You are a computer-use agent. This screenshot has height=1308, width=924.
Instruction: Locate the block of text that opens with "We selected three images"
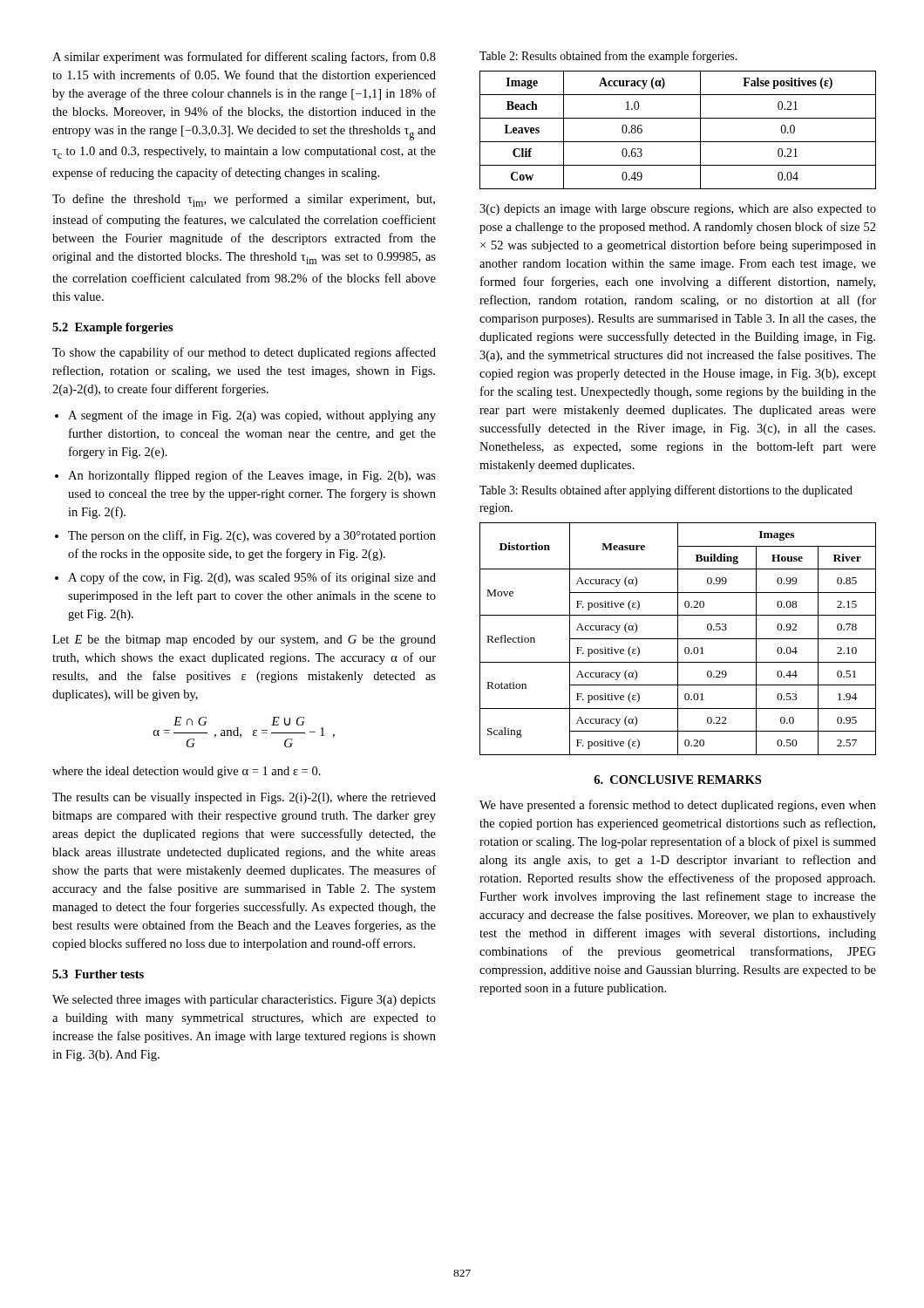[x=244, y=1027]
